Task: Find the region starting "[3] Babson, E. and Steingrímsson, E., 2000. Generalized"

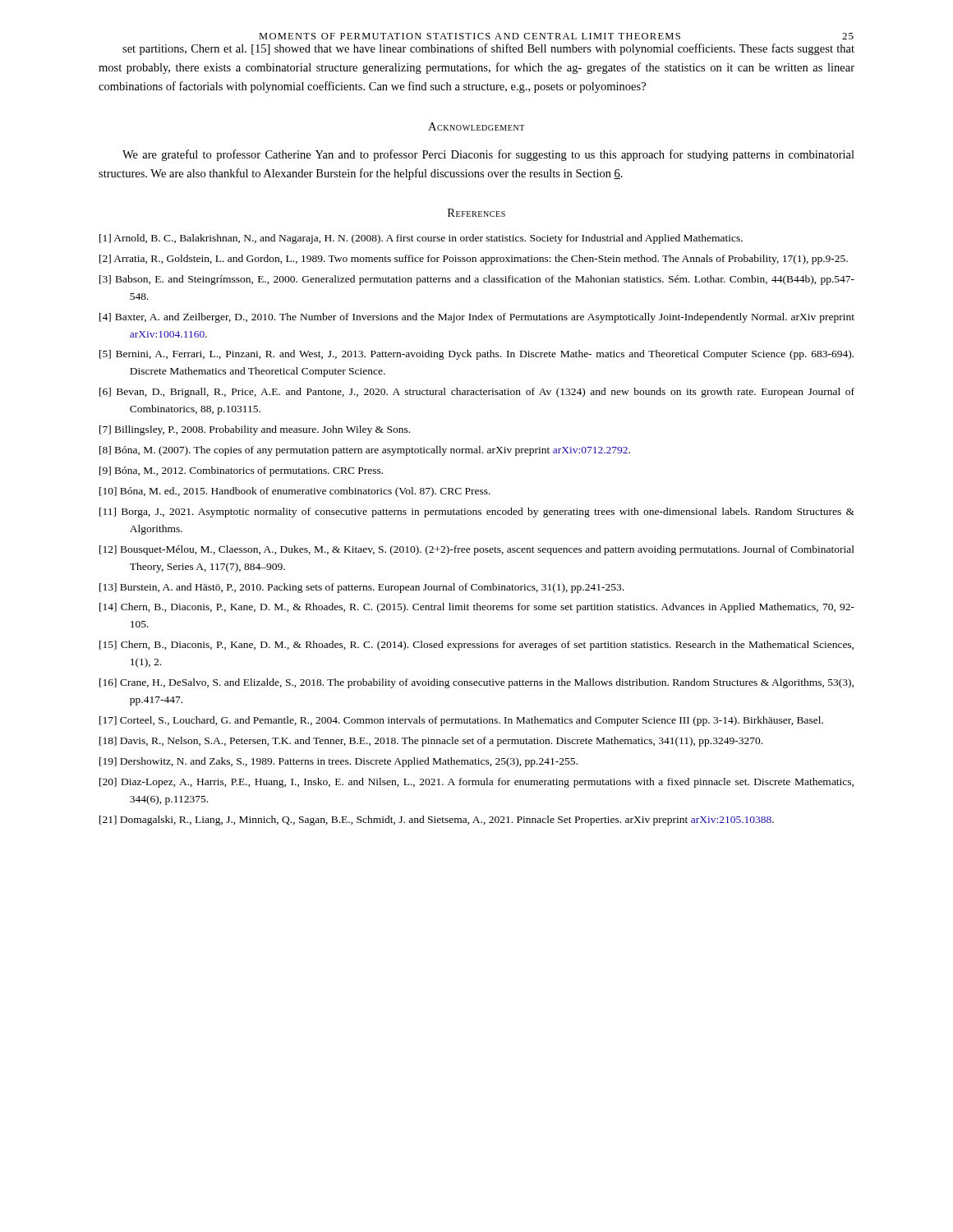Action: (x=476, y=287)
